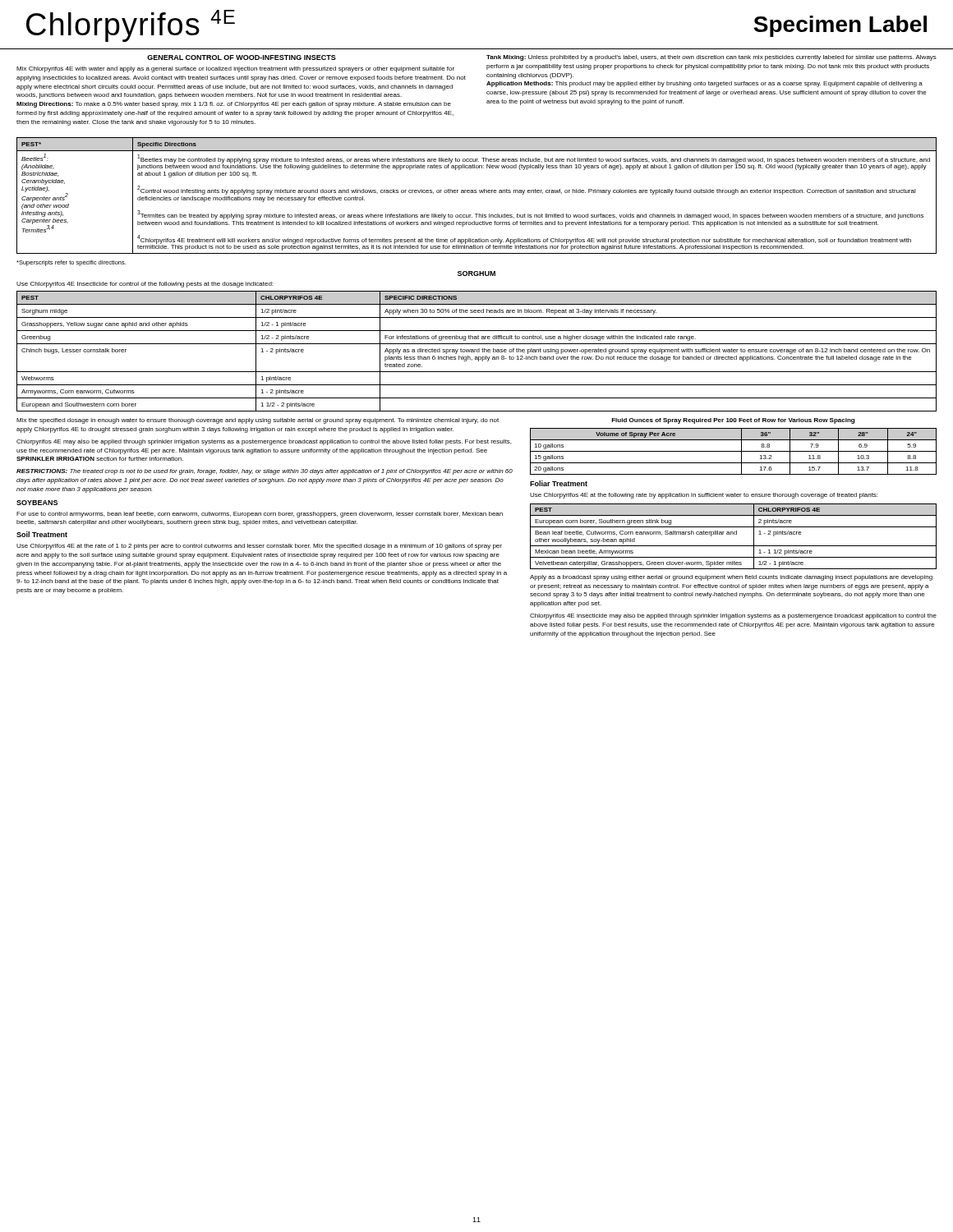Find the table that mentions "1 Beetles may"
The width and height of the screenshot is (953, 1232).
[476, 195]
